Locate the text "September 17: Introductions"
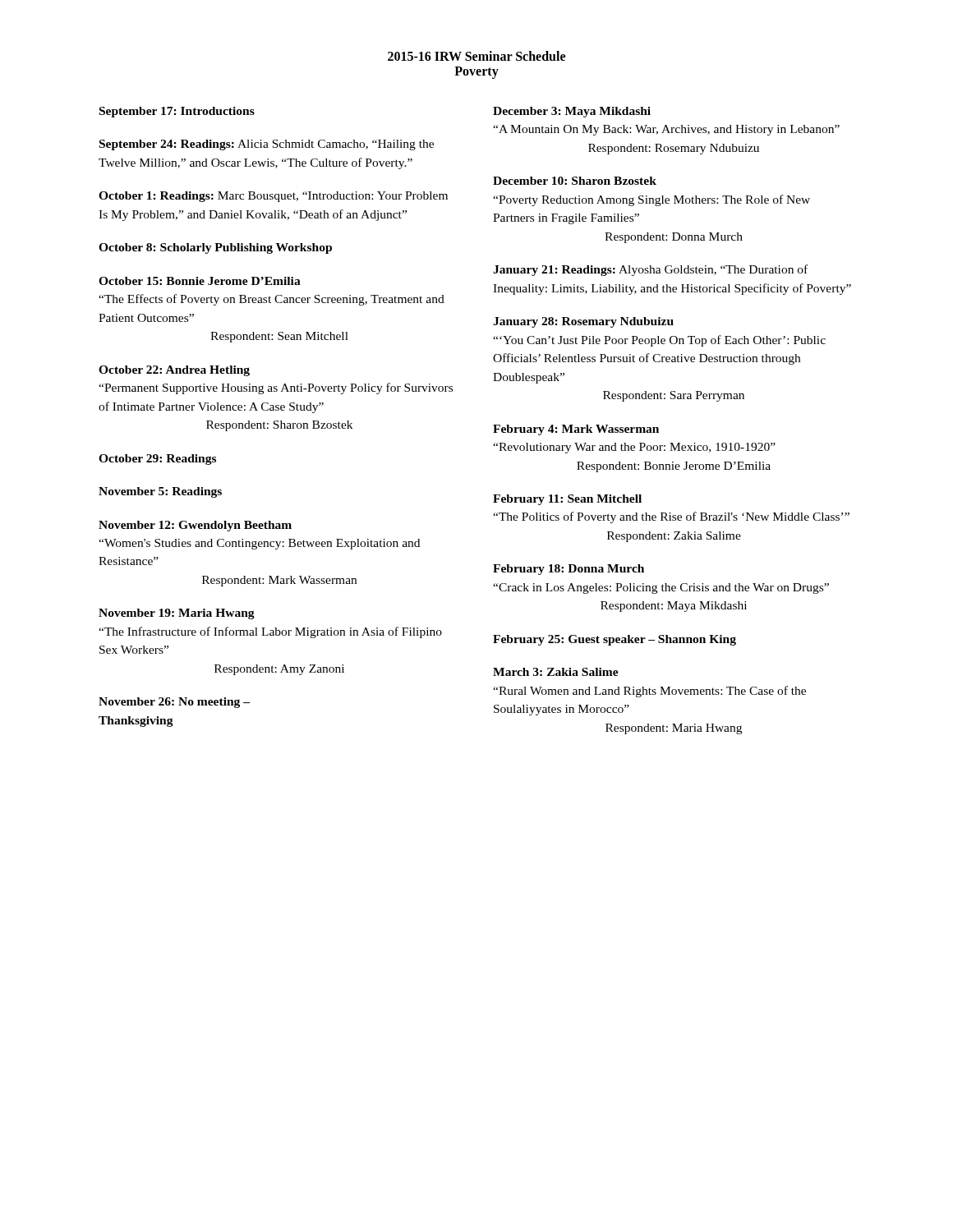Screen dimensions: 1232x953 point(177,112)
